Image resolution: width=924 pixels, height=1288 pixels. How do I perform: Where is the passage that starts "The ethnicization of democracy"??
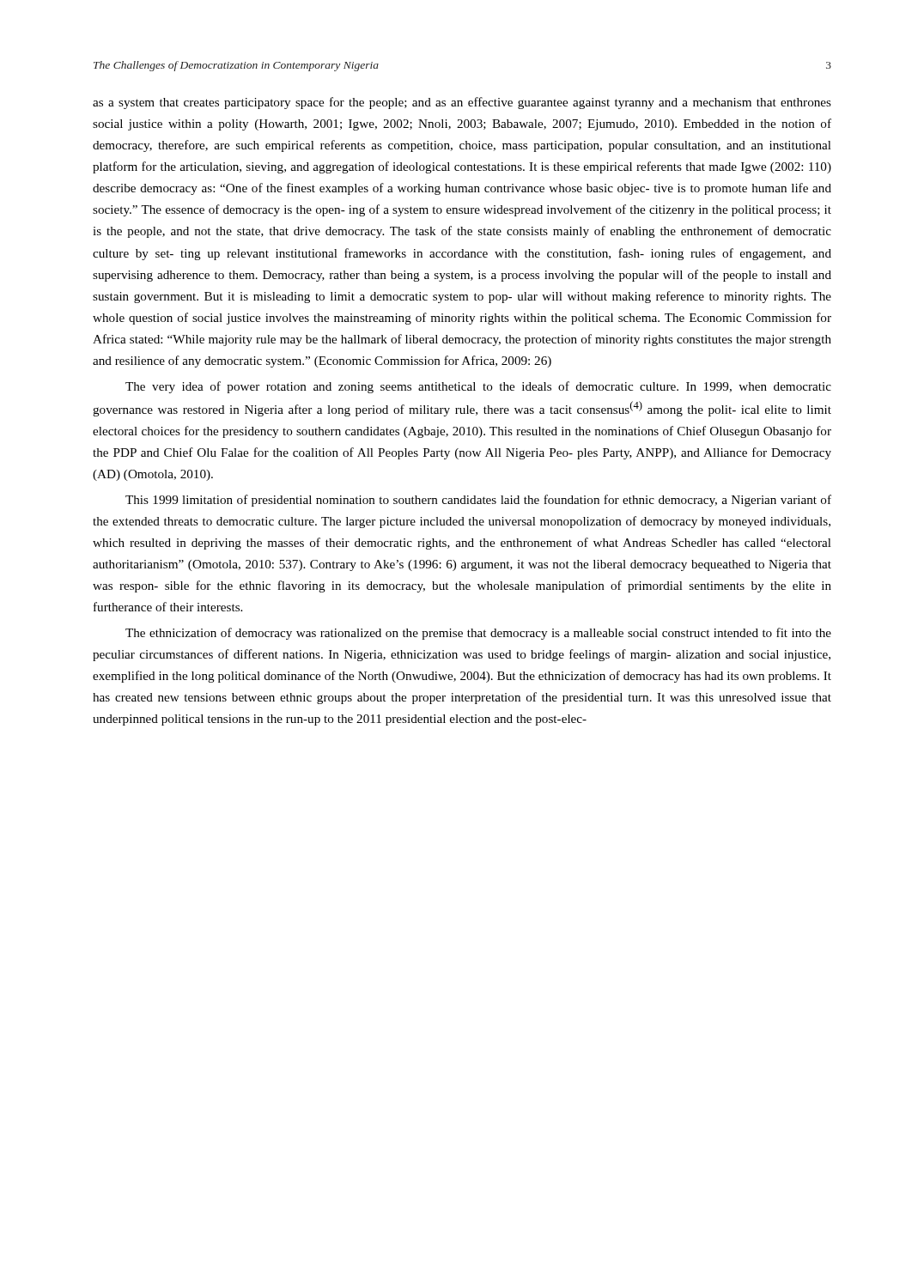click(x=462, y=675)
